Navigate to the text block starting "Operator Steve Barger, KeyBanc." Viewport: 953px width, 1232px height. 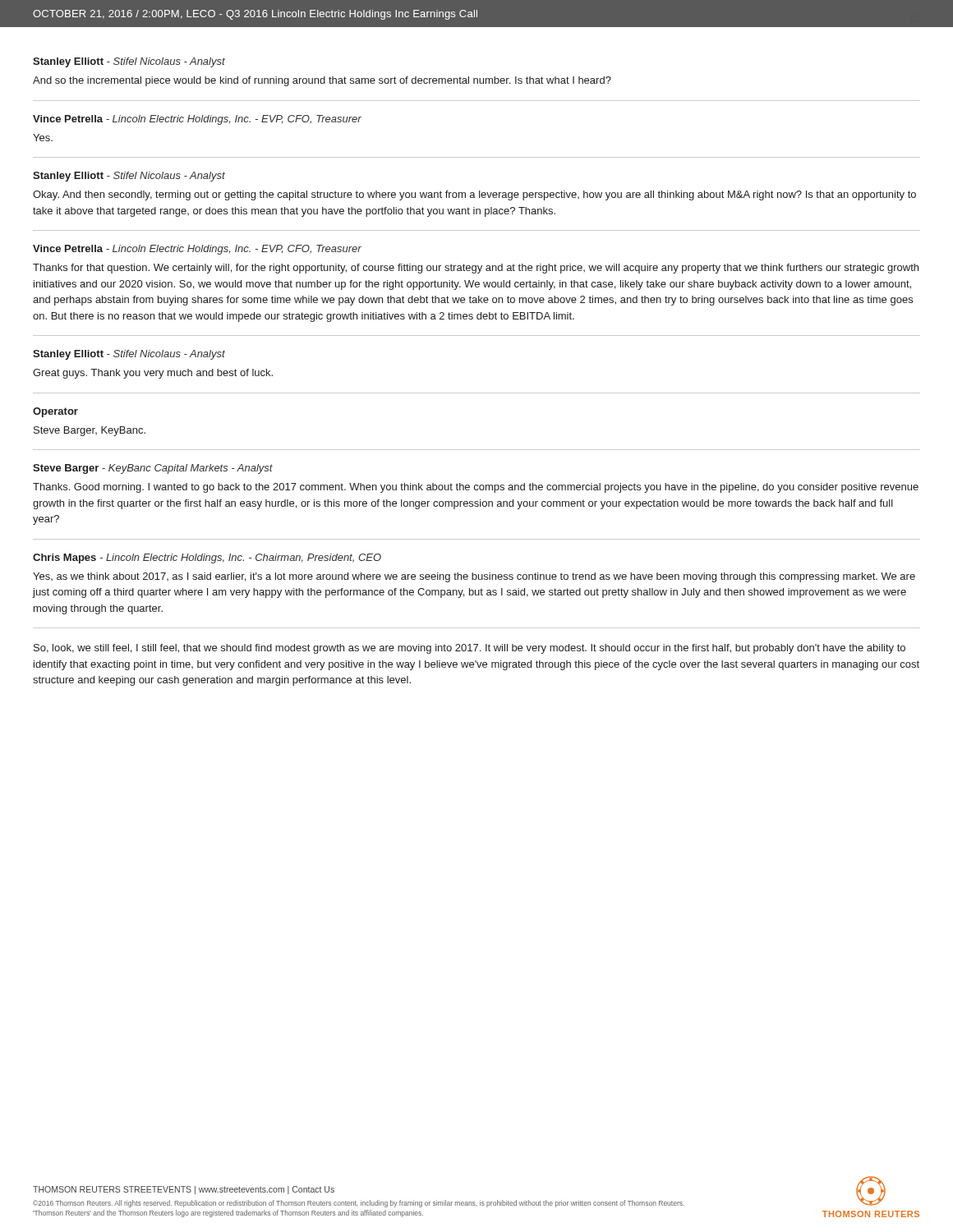coord(55,412)
